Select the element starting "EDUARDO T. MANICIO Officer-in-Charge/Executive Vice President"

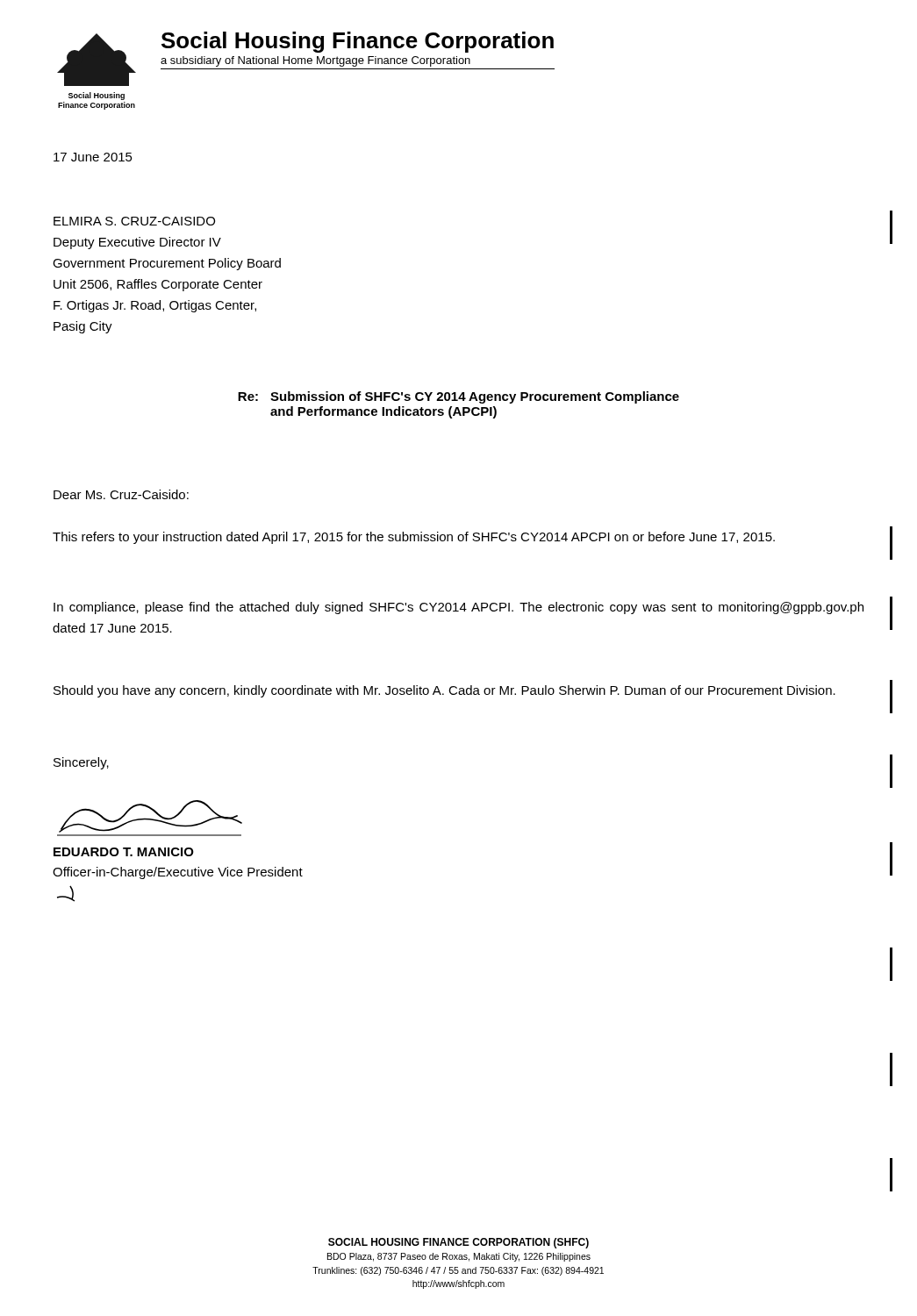pos(177,847)
